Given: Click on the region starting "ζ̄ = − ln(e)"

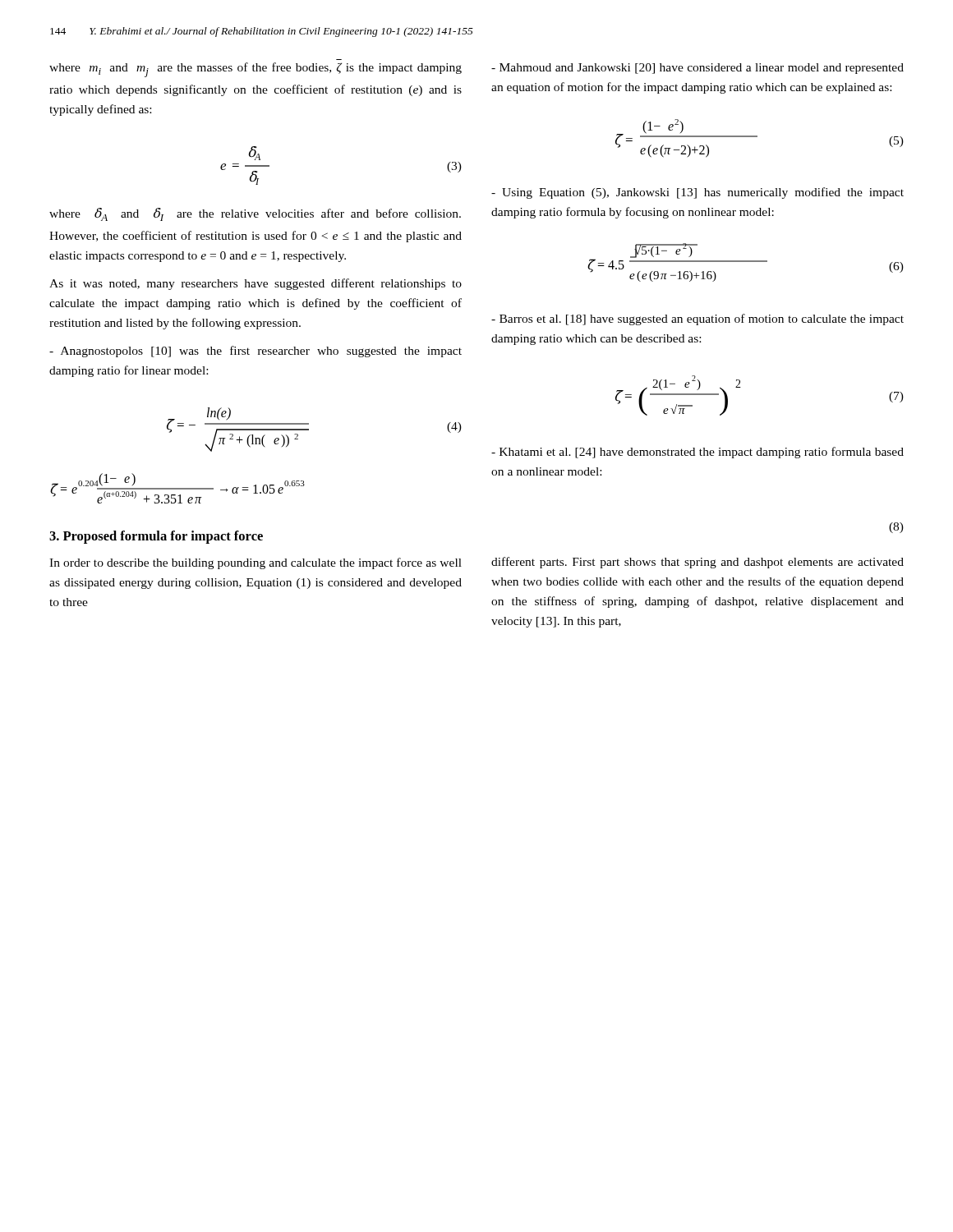Looking at the screenshot, I should point(260,426).
